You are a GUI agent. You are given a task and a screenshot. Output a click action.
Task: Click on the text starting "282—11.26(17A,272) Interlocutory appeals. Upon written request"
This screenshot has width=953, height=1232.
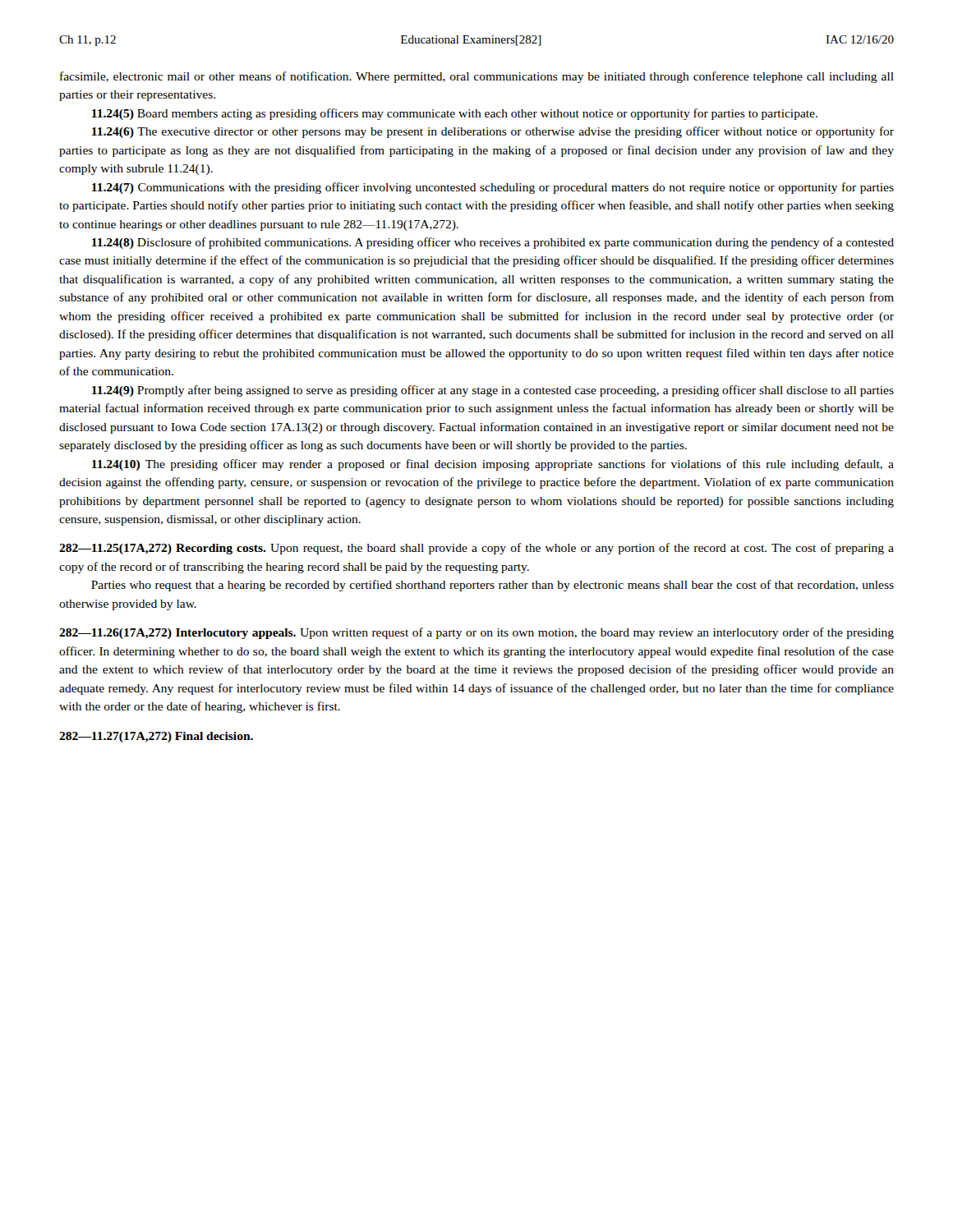476,670
